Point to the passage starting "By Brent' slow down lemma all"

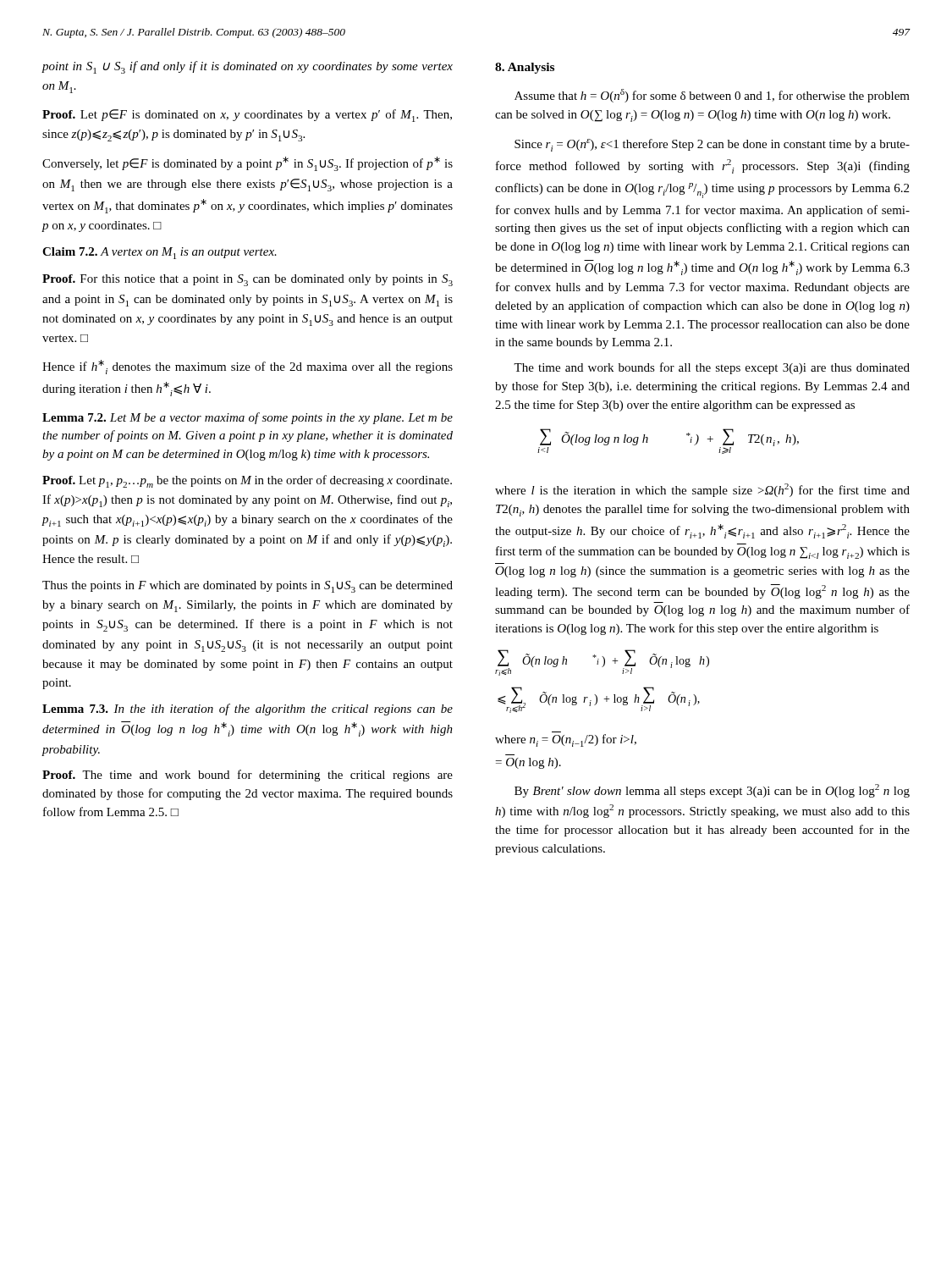pos(702,818)
